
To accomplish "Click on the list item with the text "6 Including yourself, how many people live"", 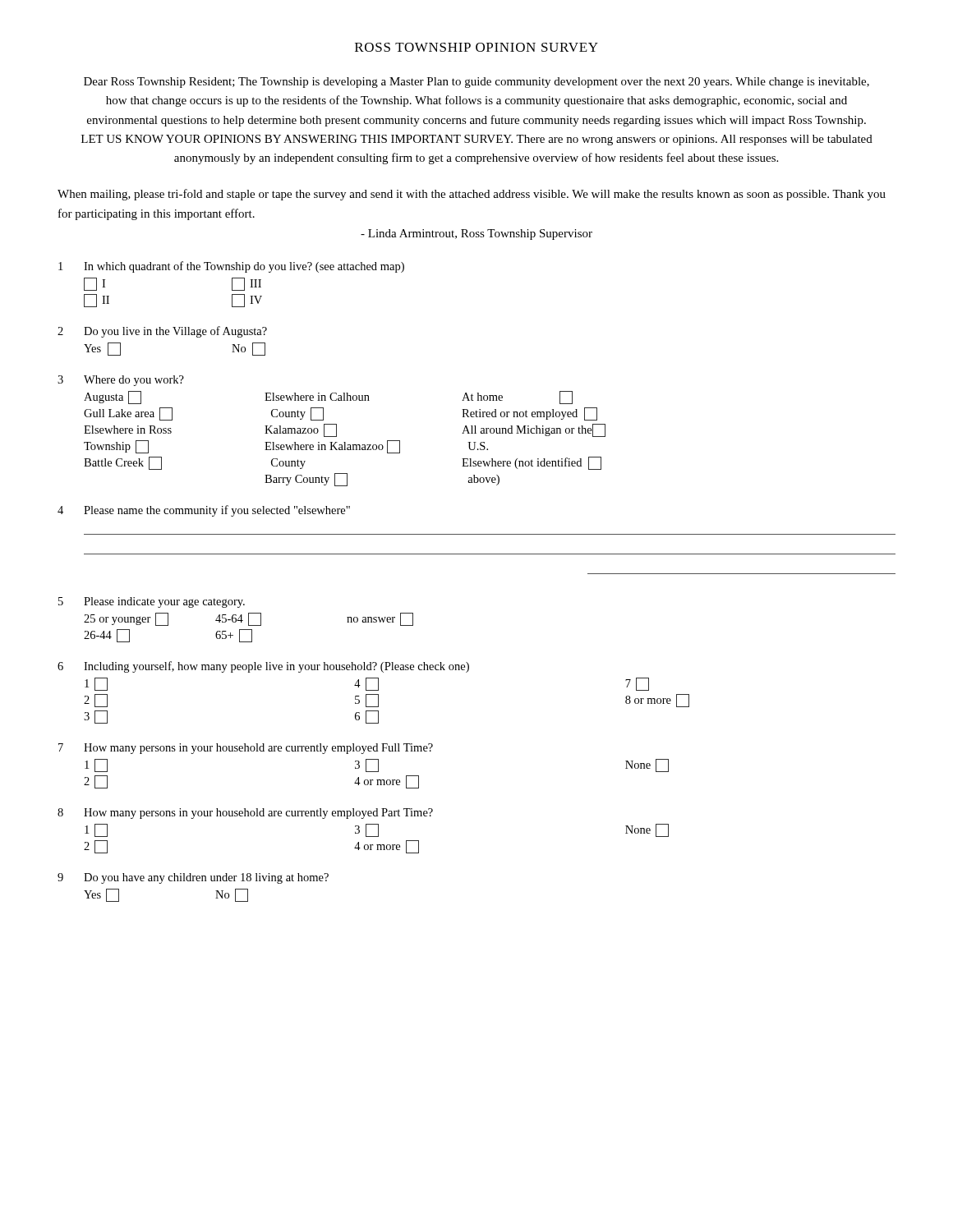I will tap(263, 667).
